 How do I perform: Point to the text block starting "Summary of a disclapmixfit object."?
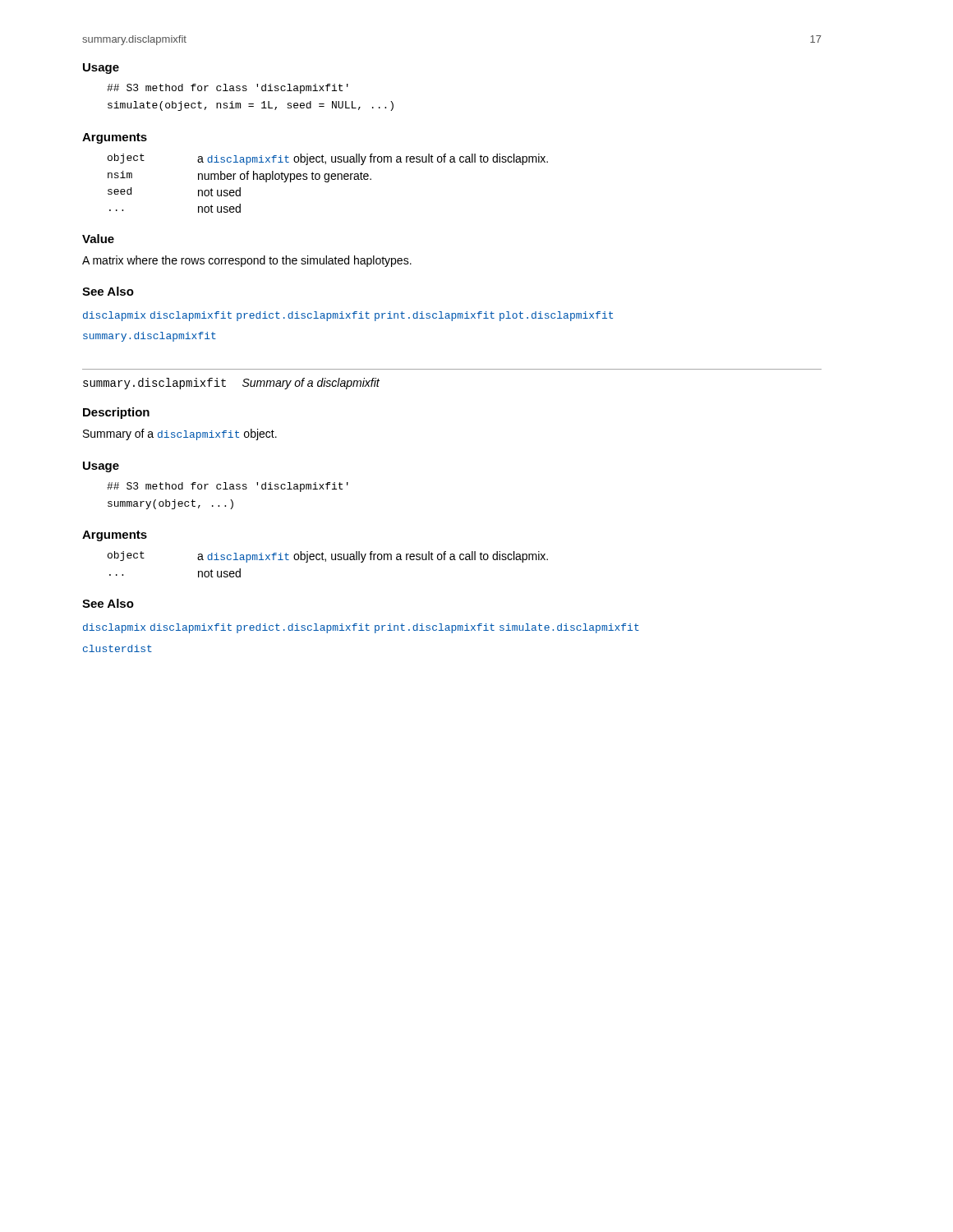pos(180,434)
